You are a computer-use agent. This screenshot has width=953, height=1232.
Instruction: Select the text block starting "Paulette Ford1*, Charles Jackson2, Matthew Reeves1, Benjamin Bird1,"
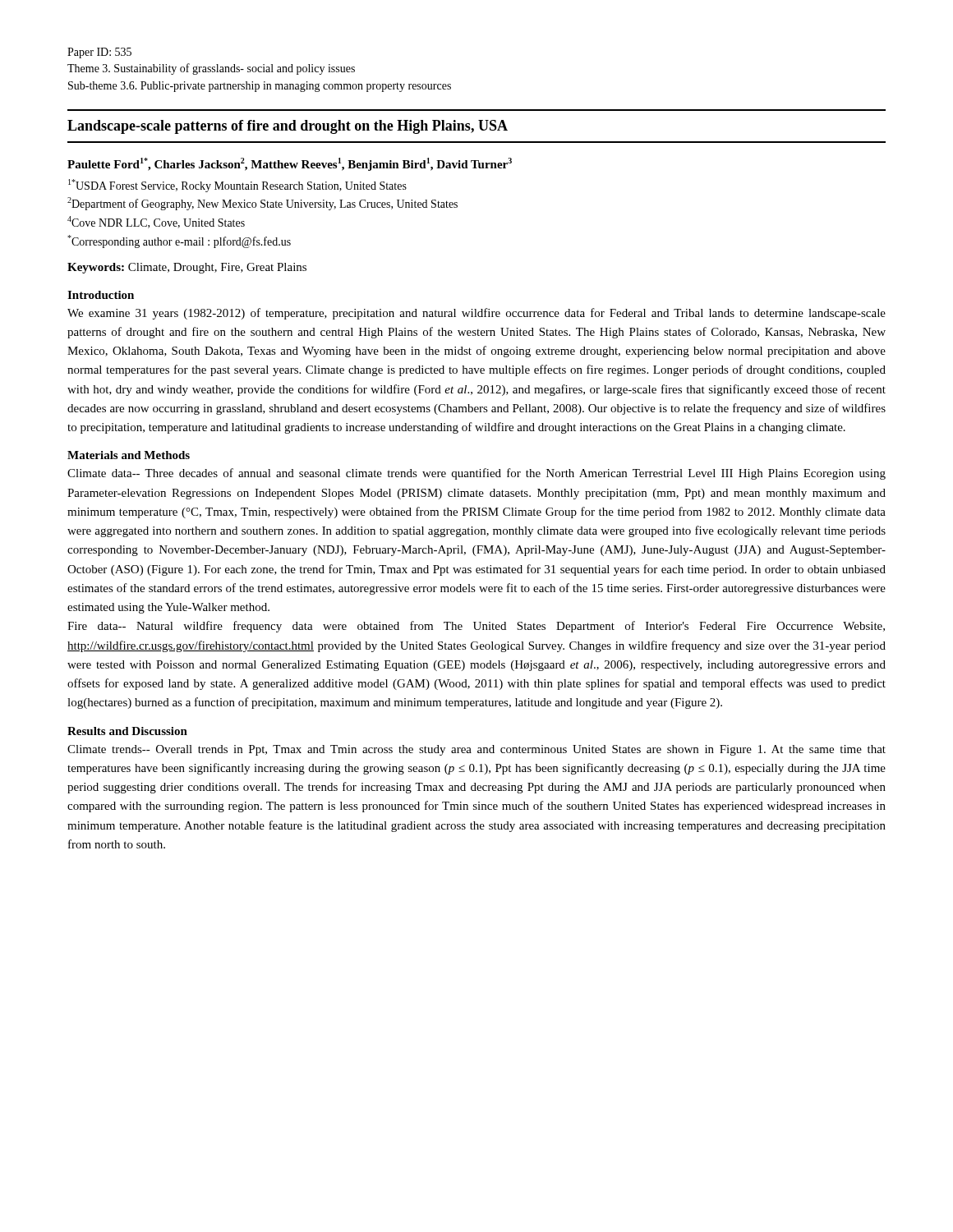point(290,163)
